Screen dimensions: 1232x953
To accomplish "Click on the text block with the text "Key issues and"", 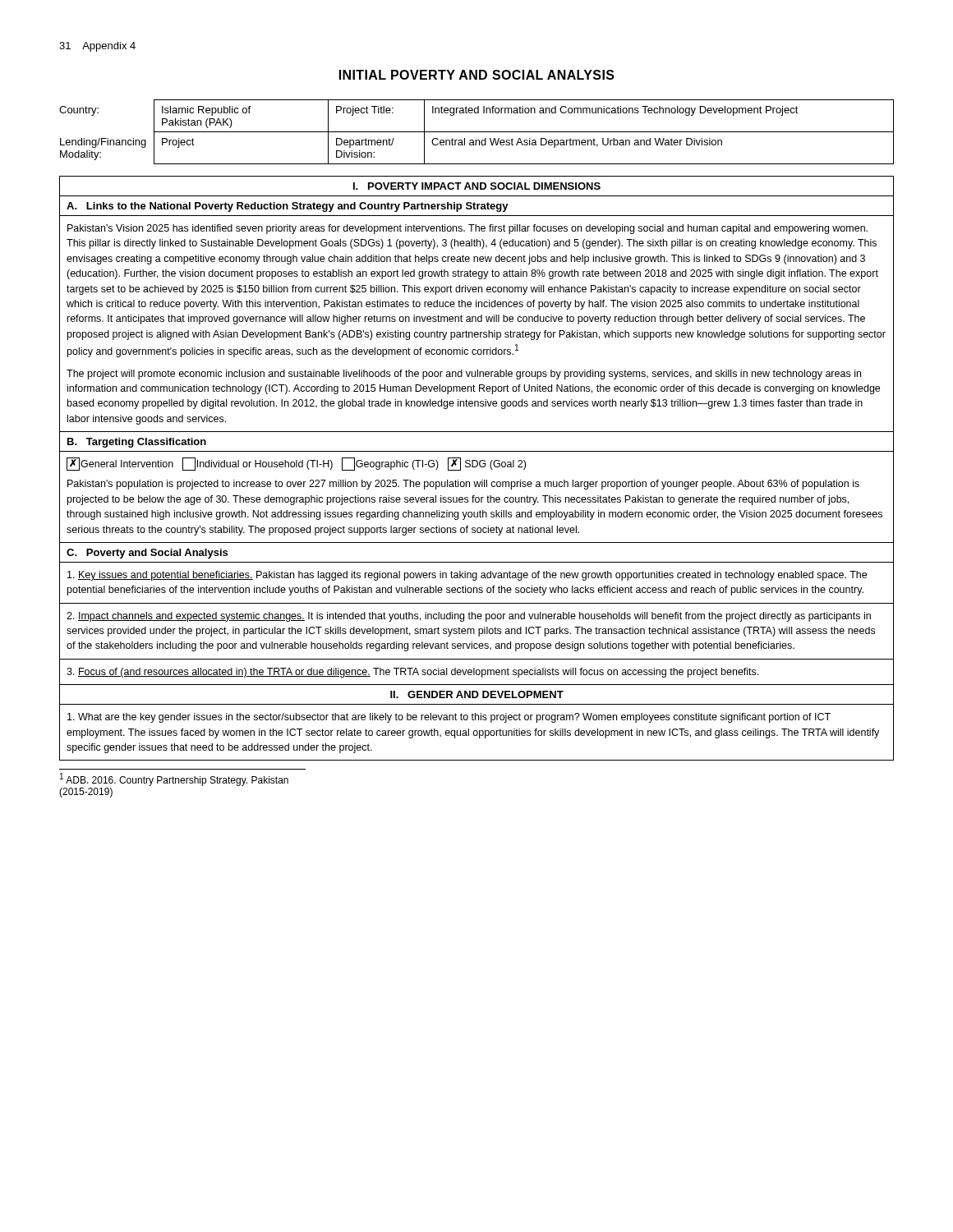I will tap(476, 583).
